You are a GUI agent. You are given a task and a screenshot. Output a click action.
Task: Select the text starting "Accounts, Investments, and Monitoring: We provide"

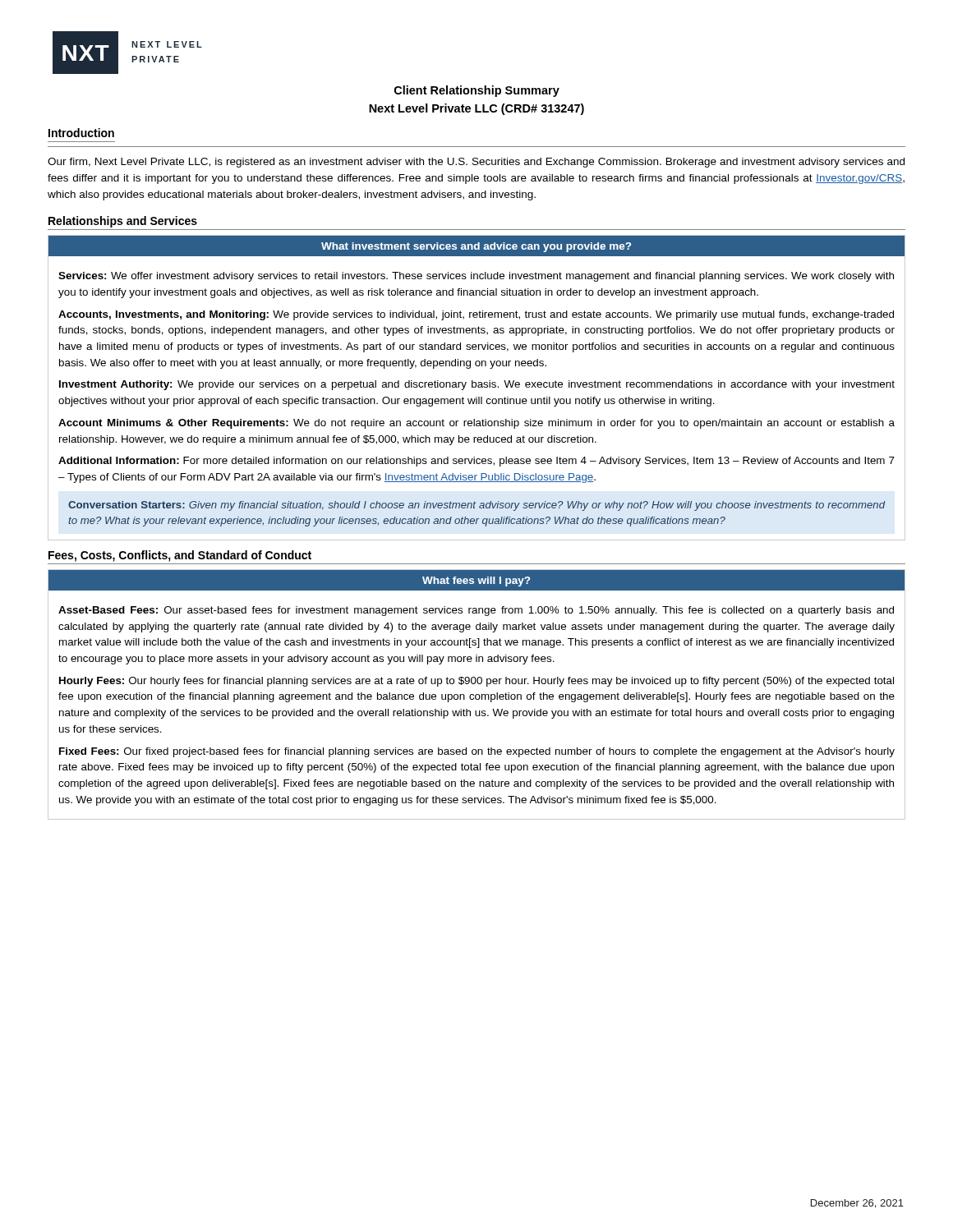click(x=476, y=338)
